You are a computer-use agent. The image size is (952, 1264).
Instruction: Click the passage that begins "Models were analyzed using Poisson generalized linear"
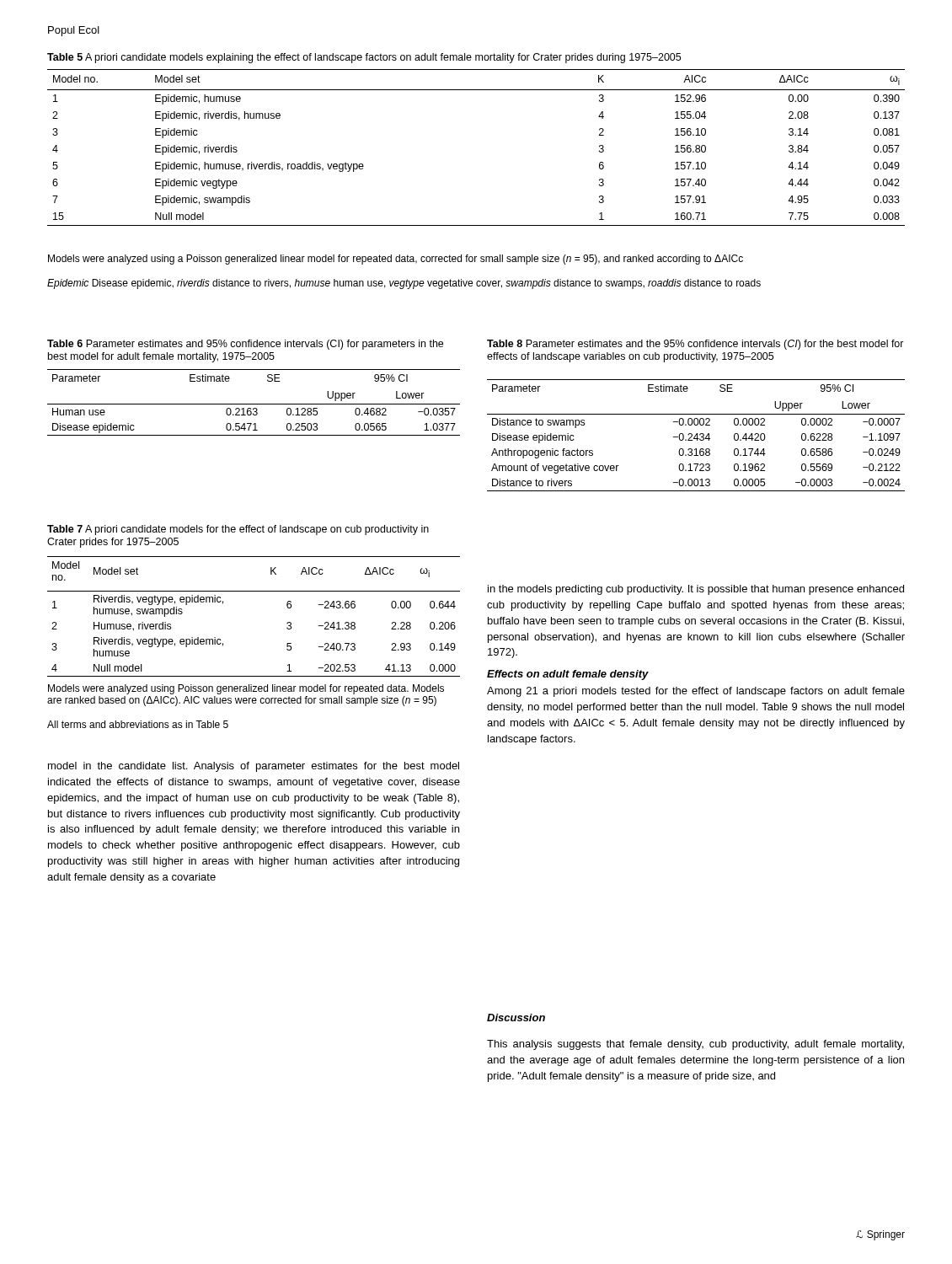246,694
